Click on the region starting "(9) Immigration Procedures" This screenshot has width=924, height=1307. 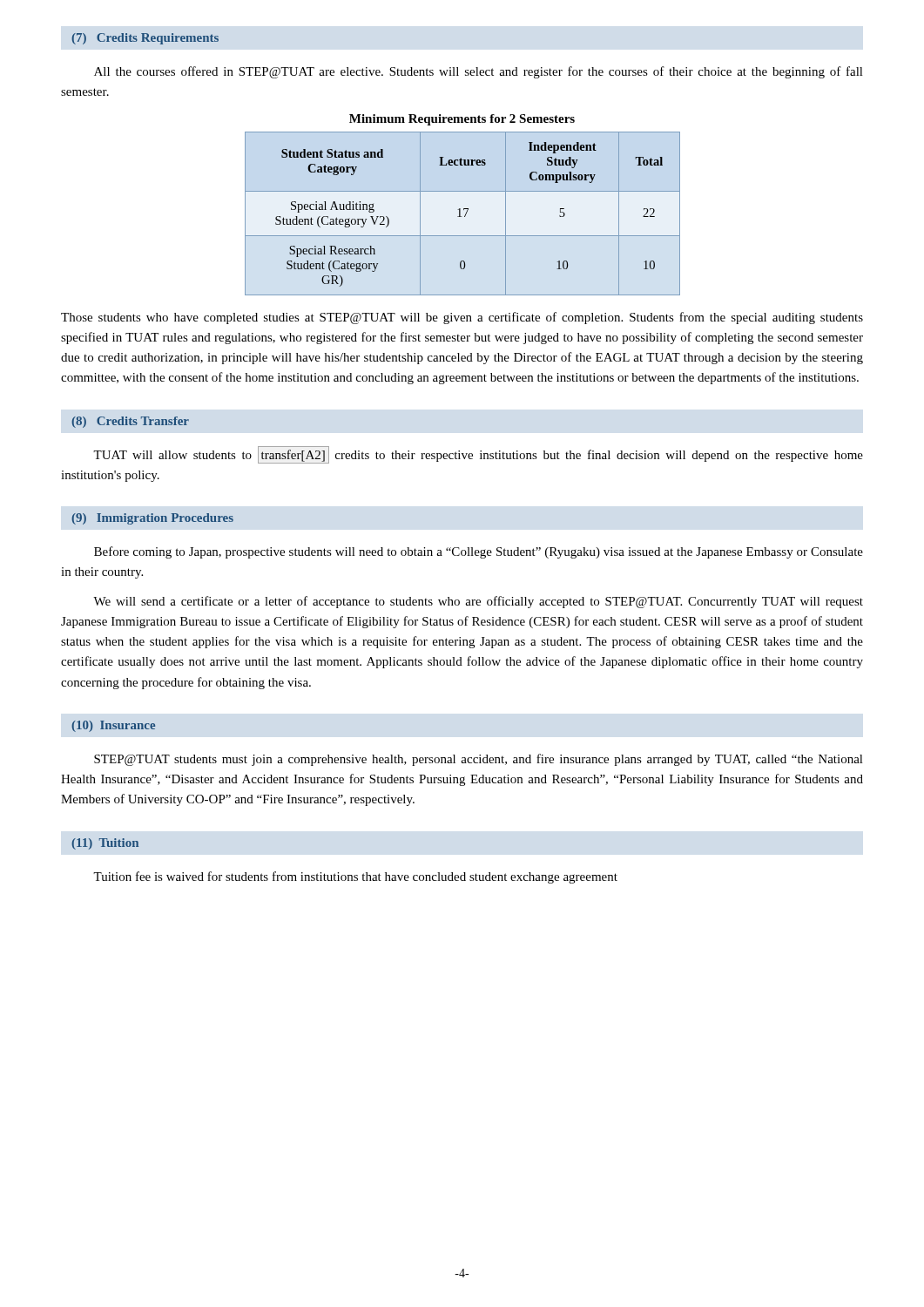pos(152,518)
